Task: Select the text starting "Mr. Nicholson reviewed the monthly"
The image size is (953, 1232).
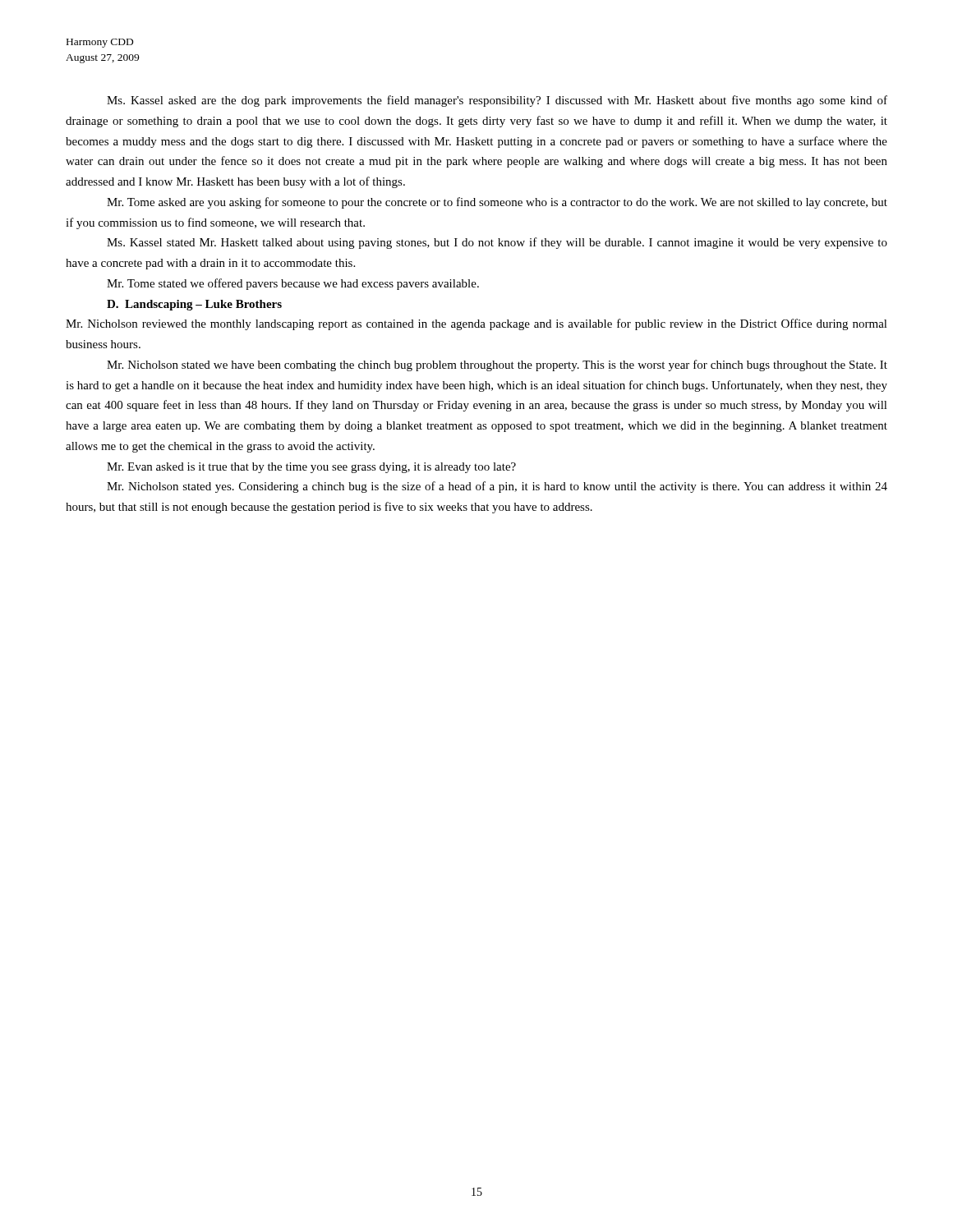Action: [x=476, y=334]
